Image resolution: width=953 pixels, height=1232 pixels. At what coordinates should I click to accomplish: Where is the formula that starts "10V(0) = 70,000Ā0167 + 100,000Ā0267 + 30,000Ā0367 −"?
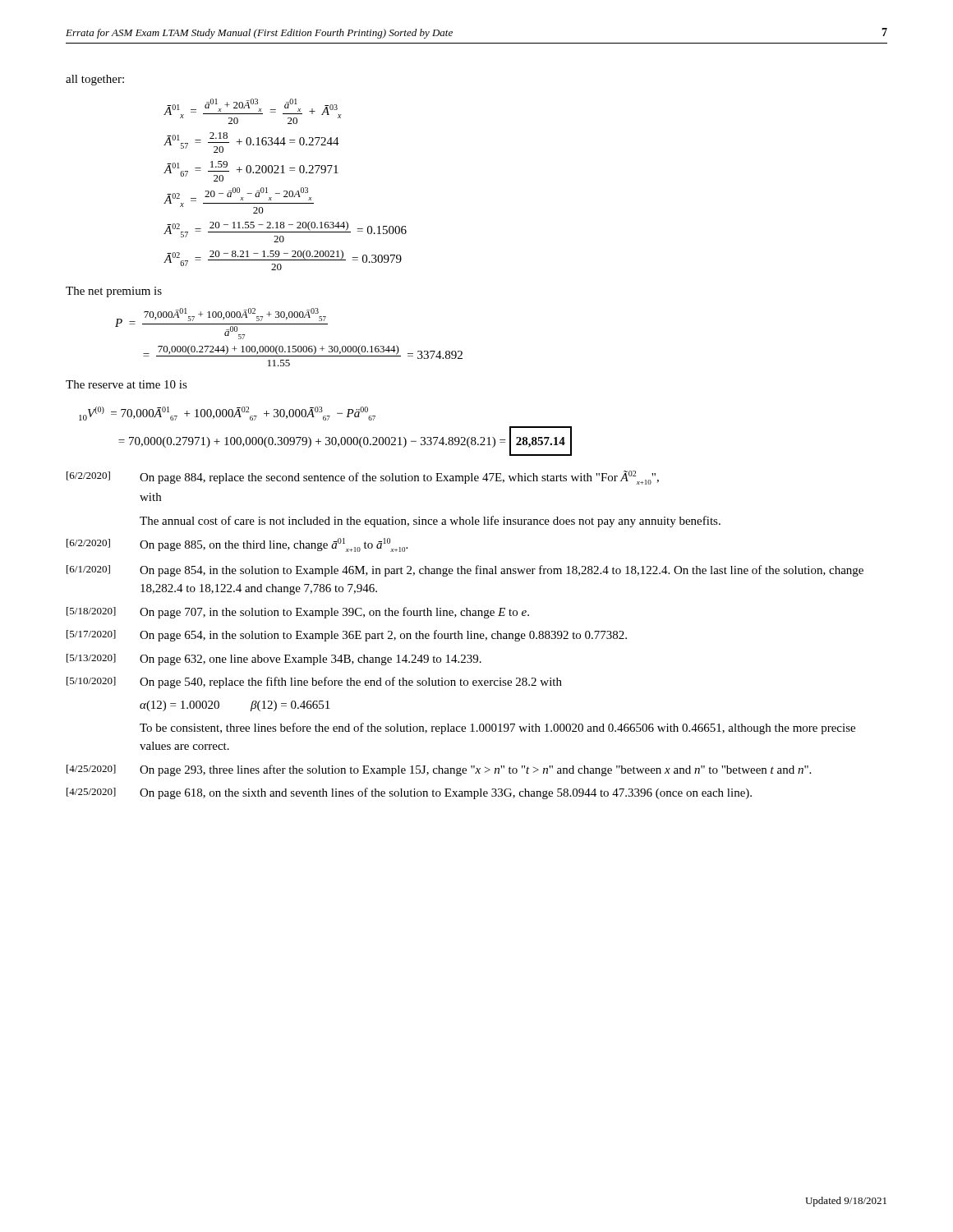476,428
